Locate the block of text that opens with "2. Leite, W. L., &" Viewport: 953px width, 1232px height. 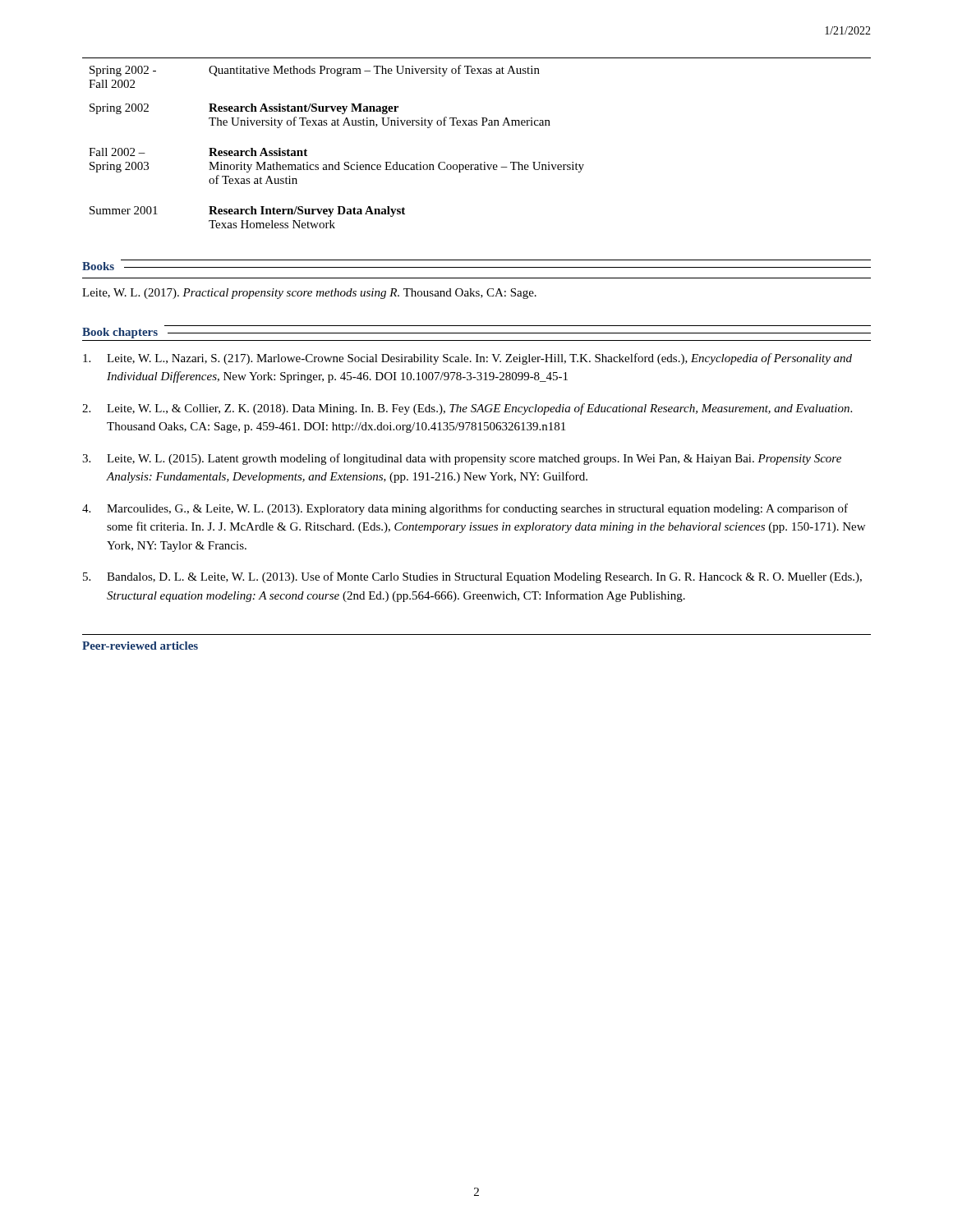pos(476,417)
